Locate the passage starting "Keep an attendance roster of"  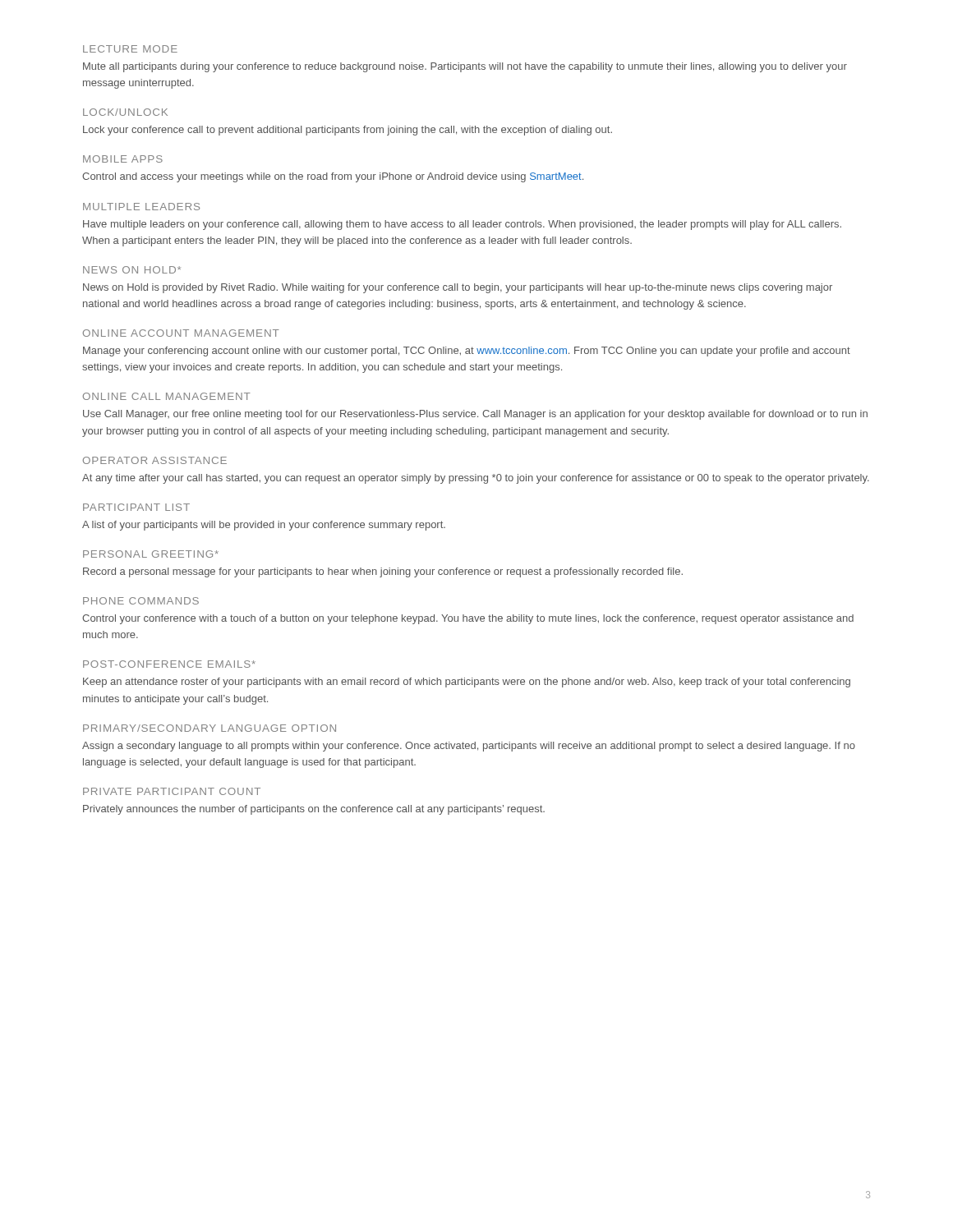pyautogui.click(x=467, y=690)
